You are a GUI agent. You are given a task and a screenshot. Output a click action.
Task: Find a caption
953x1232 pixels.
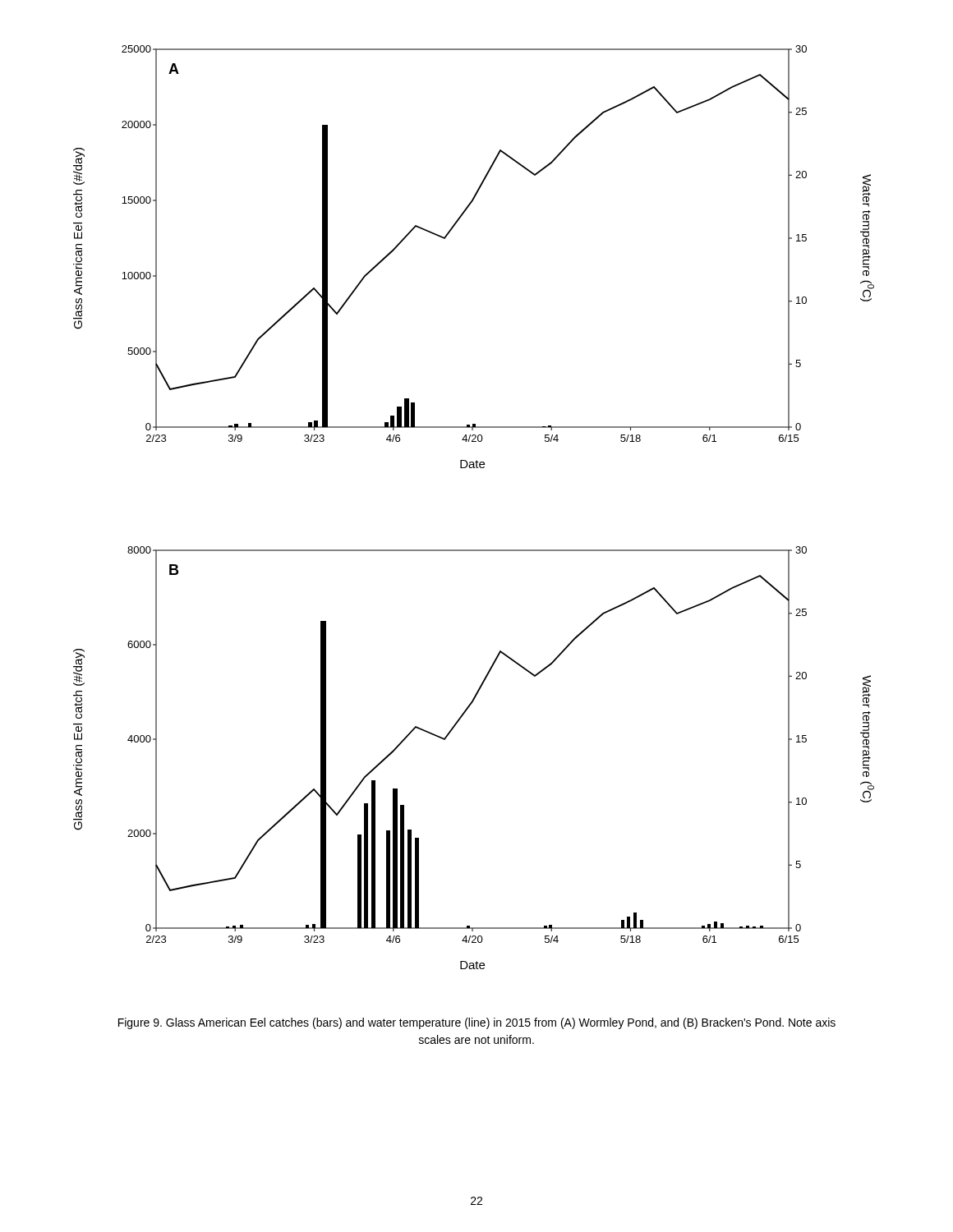[476, 1031]
